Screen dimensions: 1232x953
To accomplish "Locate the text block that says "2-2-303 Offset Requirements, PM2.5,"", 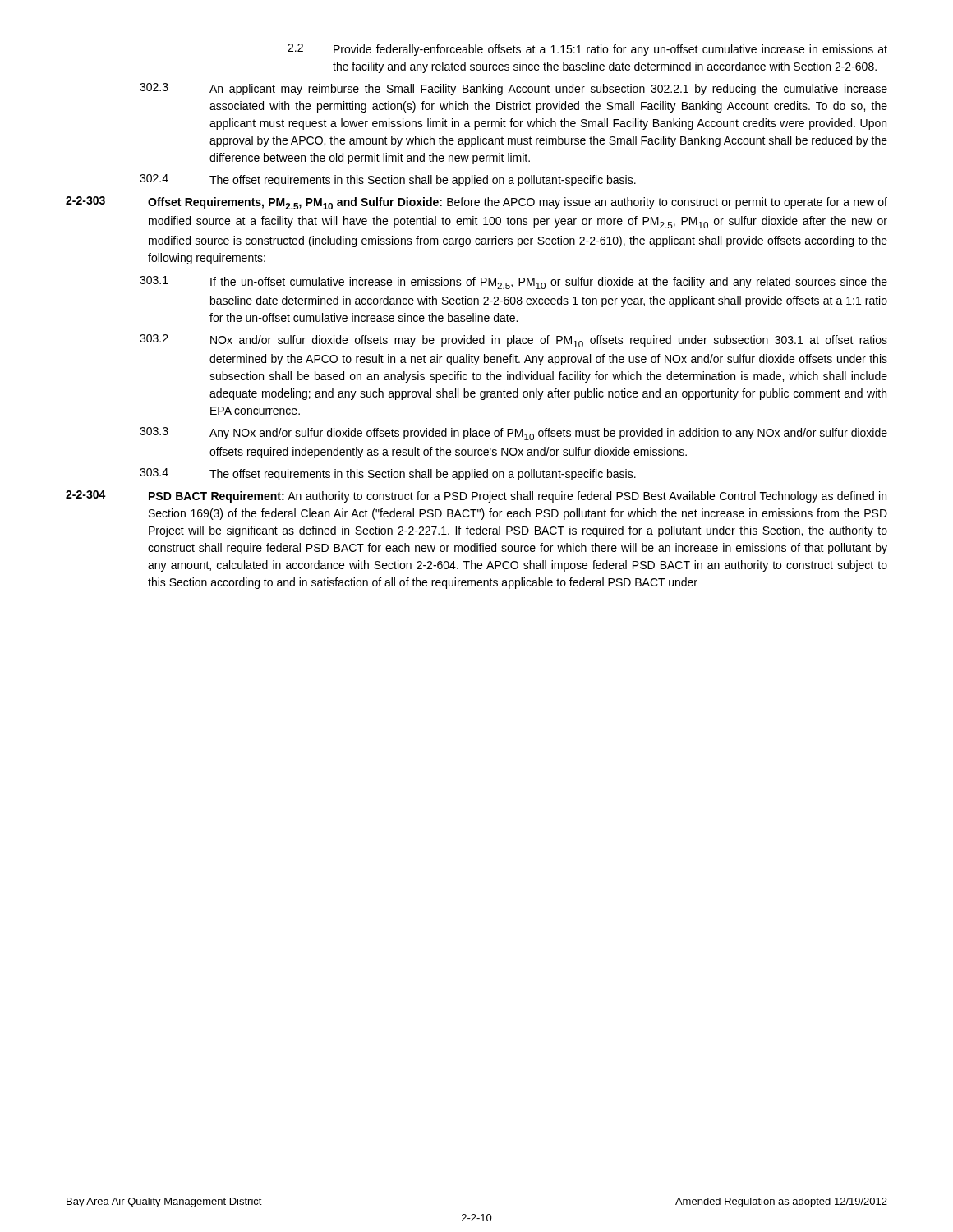I will click(476, 230).
